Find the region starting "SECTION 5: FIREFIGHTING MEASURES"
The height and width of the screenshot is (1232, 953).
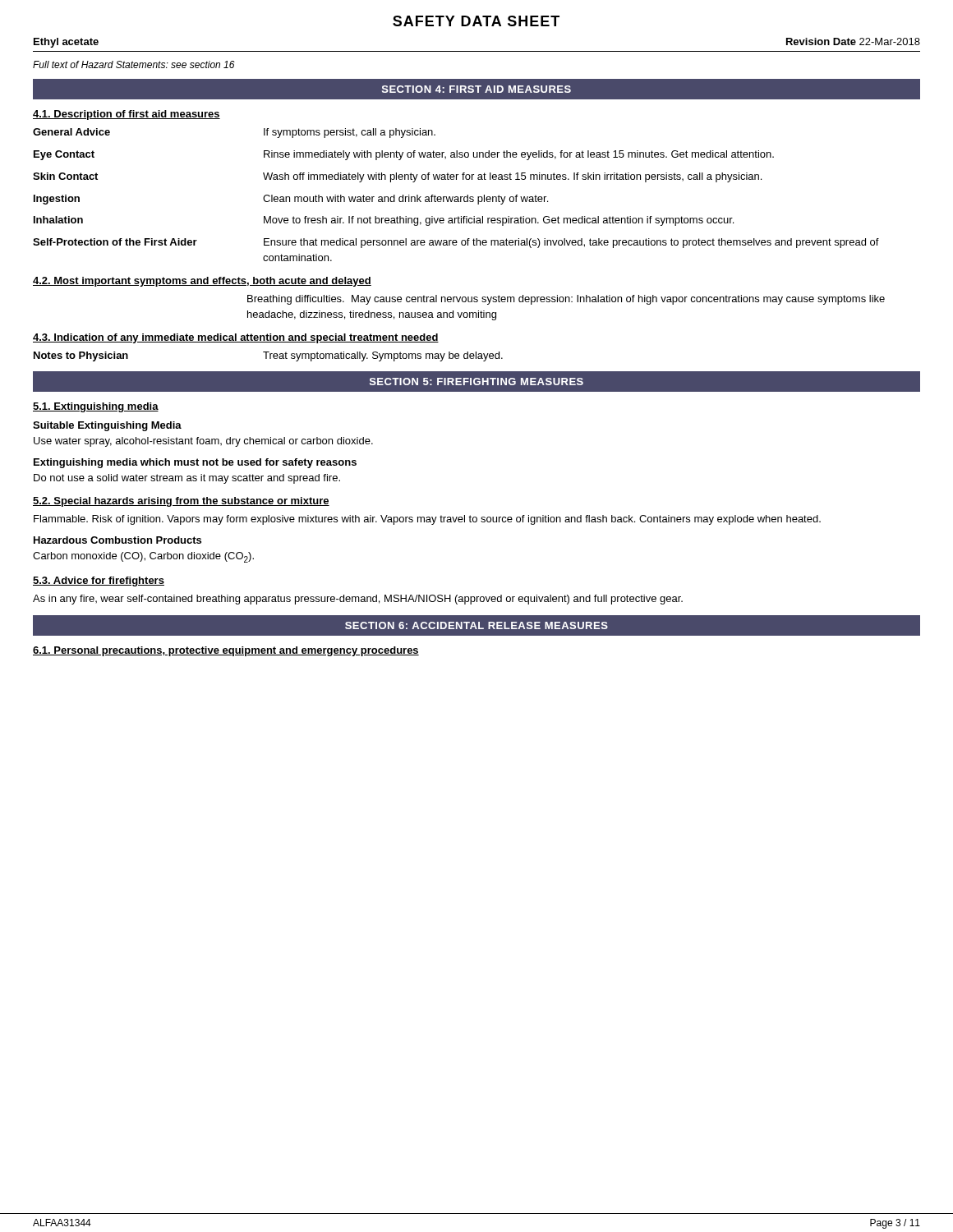[476, 382]
